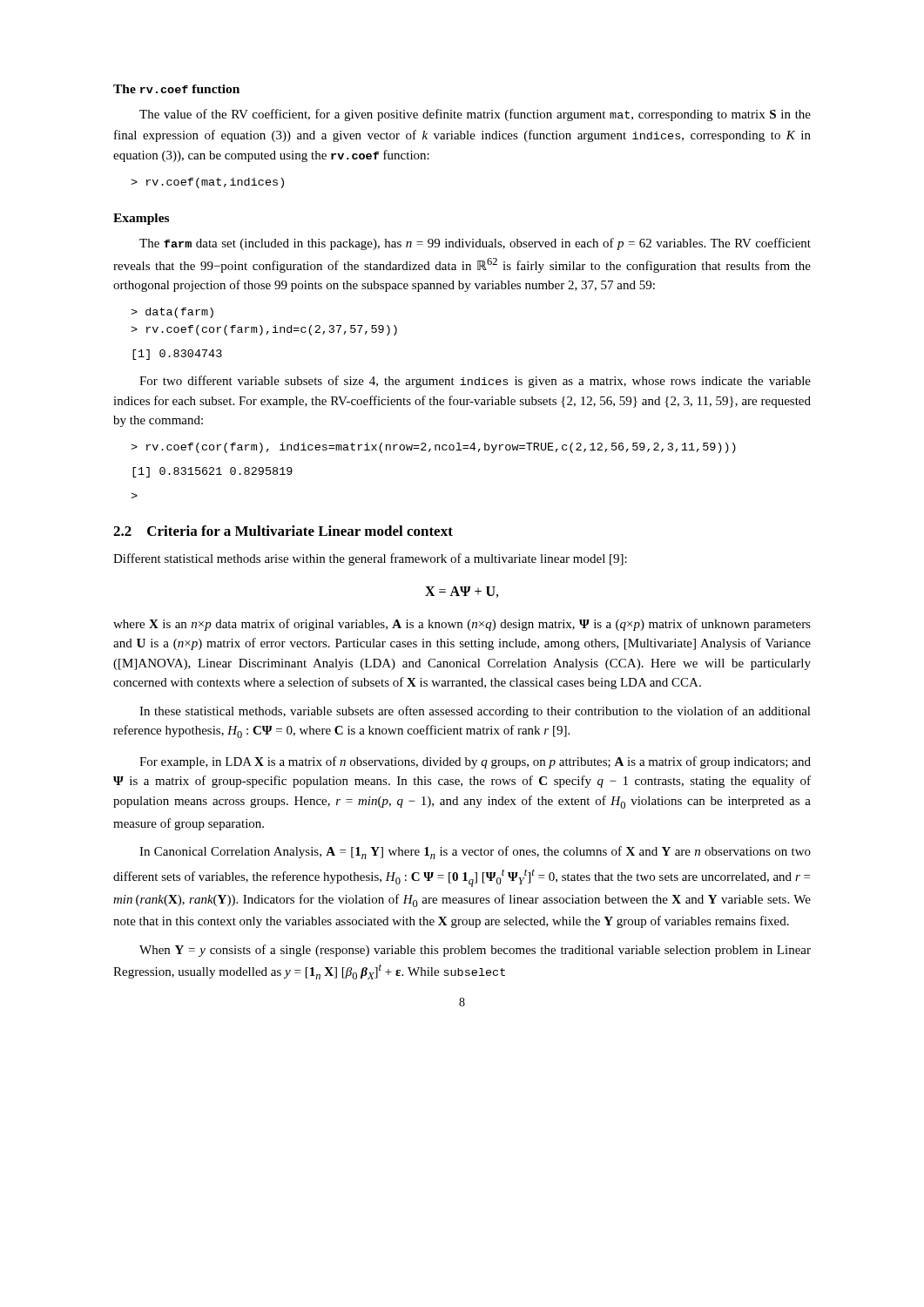Select the passage starting "> data(farm) > rv.coef(cor(farm),ind=c(2,37,57,59))"
The width and height of the screenshot is (924, 1307).
coord(265,321)
